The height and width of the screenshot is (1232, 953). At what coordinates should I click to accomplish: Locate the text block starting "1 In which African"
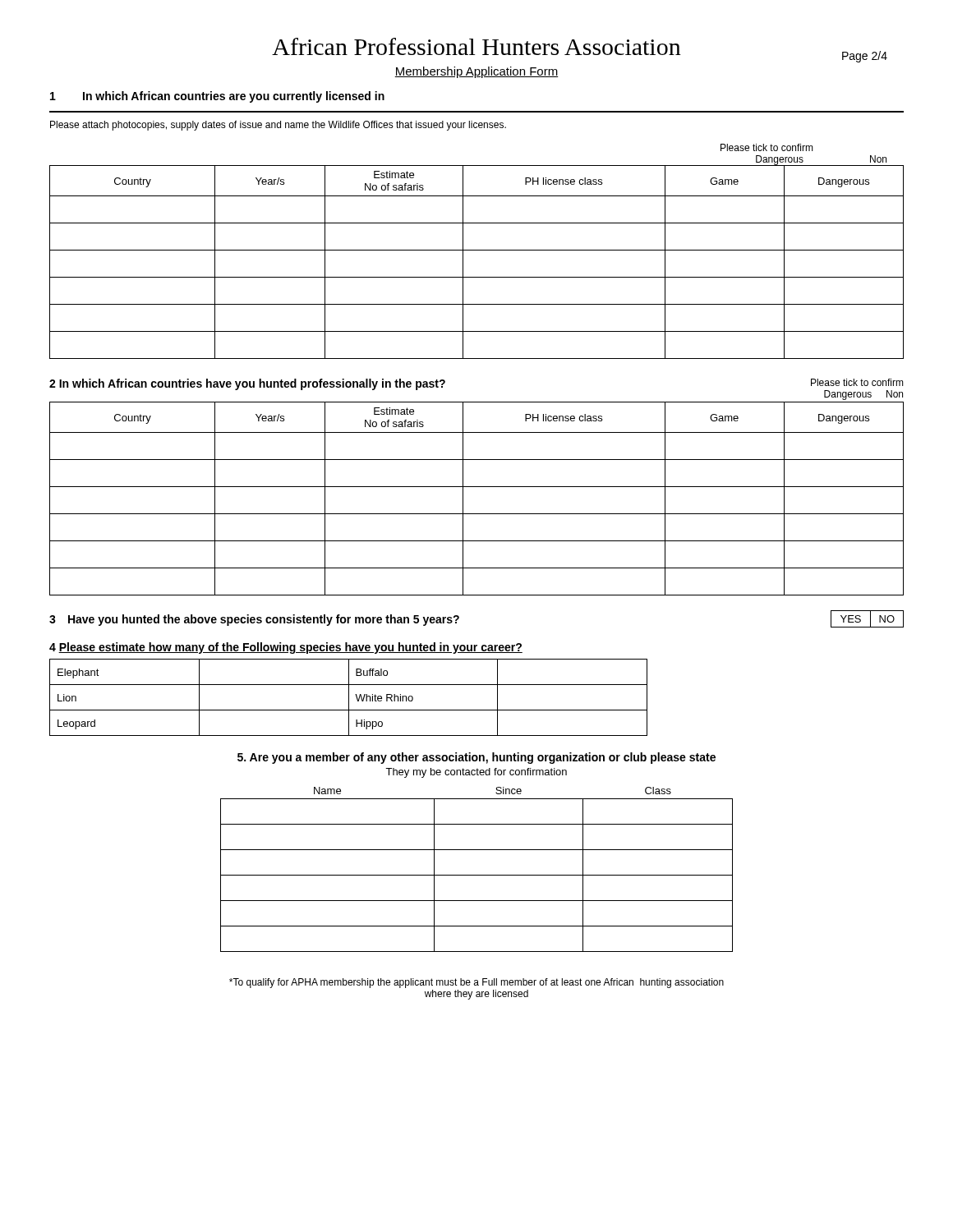(x=217, y=96)
